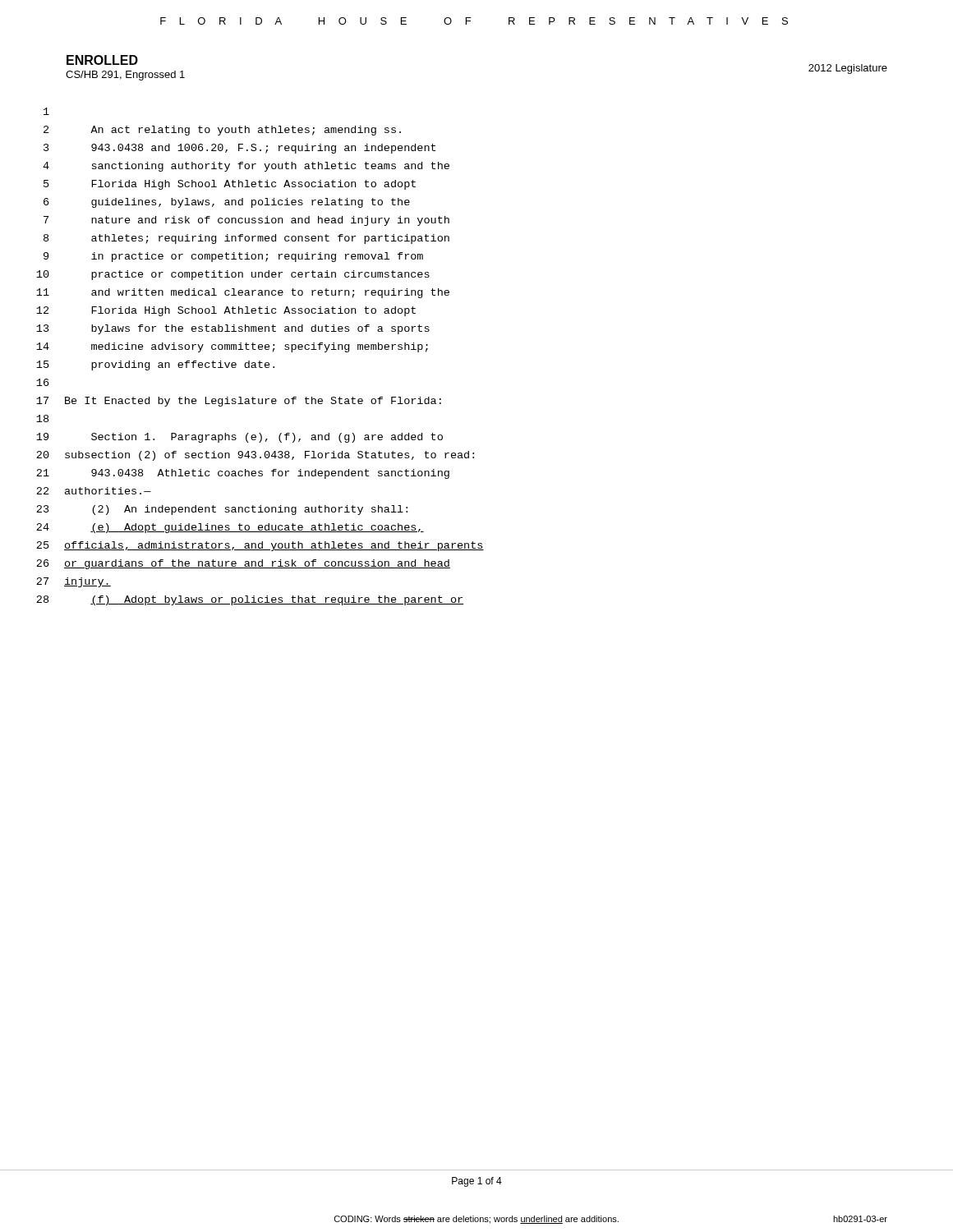Find the passage starting "1 2 An act"
The image size is (953, 1232).
click(46, 111)
